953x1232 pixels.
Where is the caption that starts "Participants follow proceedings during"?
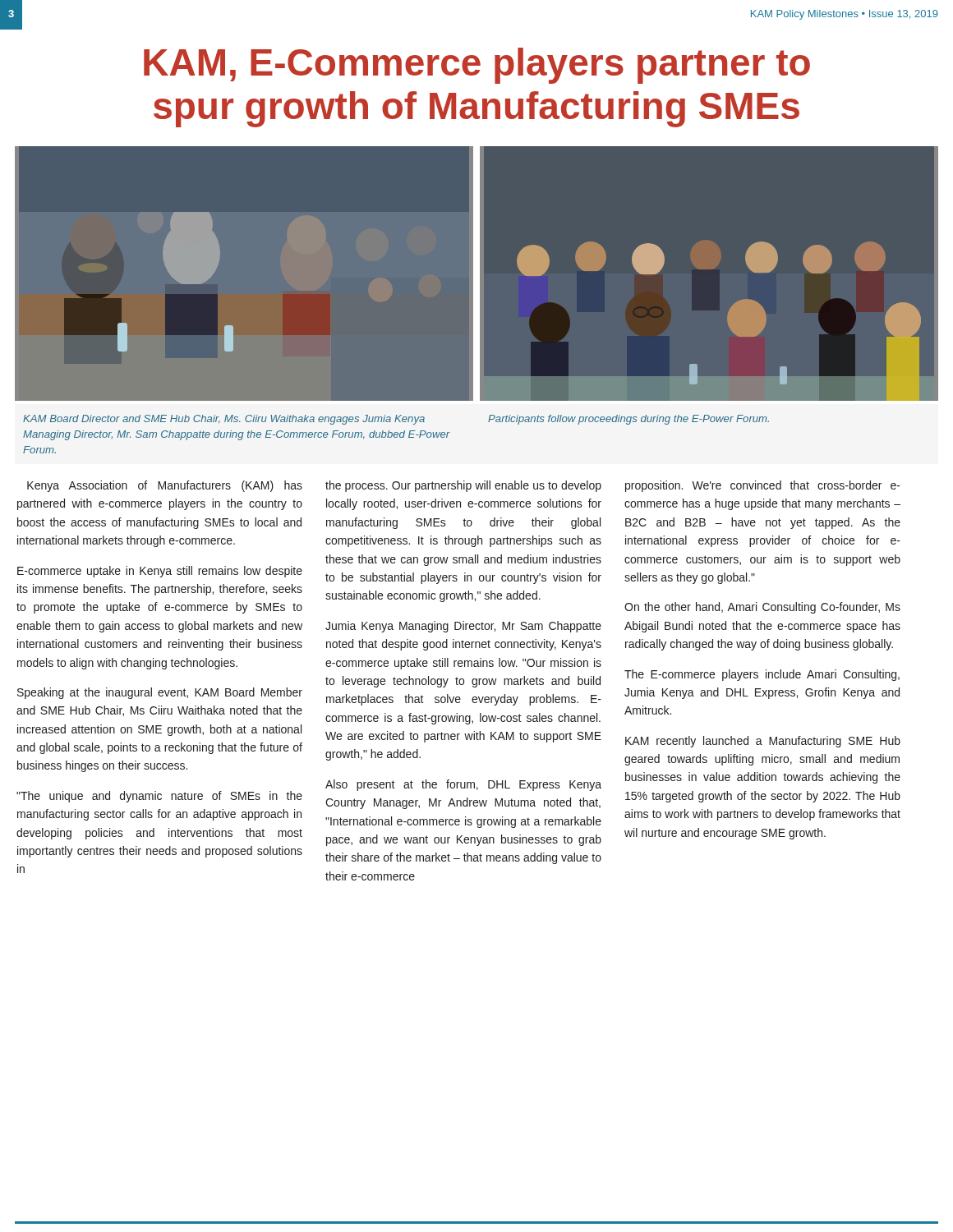coord(629,419)
